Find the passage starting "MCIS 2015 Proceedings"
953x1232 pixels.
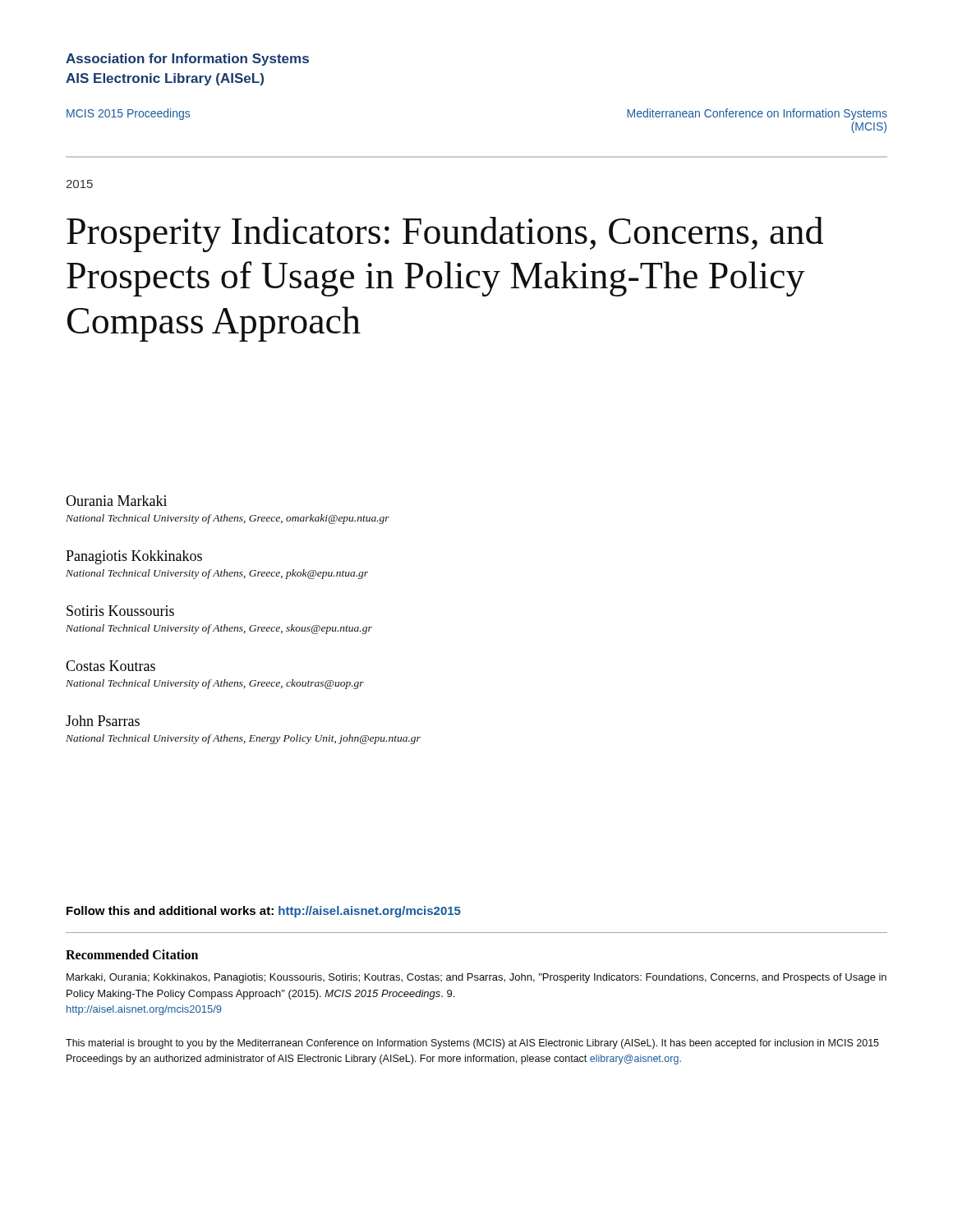click(x=128, y=113)
